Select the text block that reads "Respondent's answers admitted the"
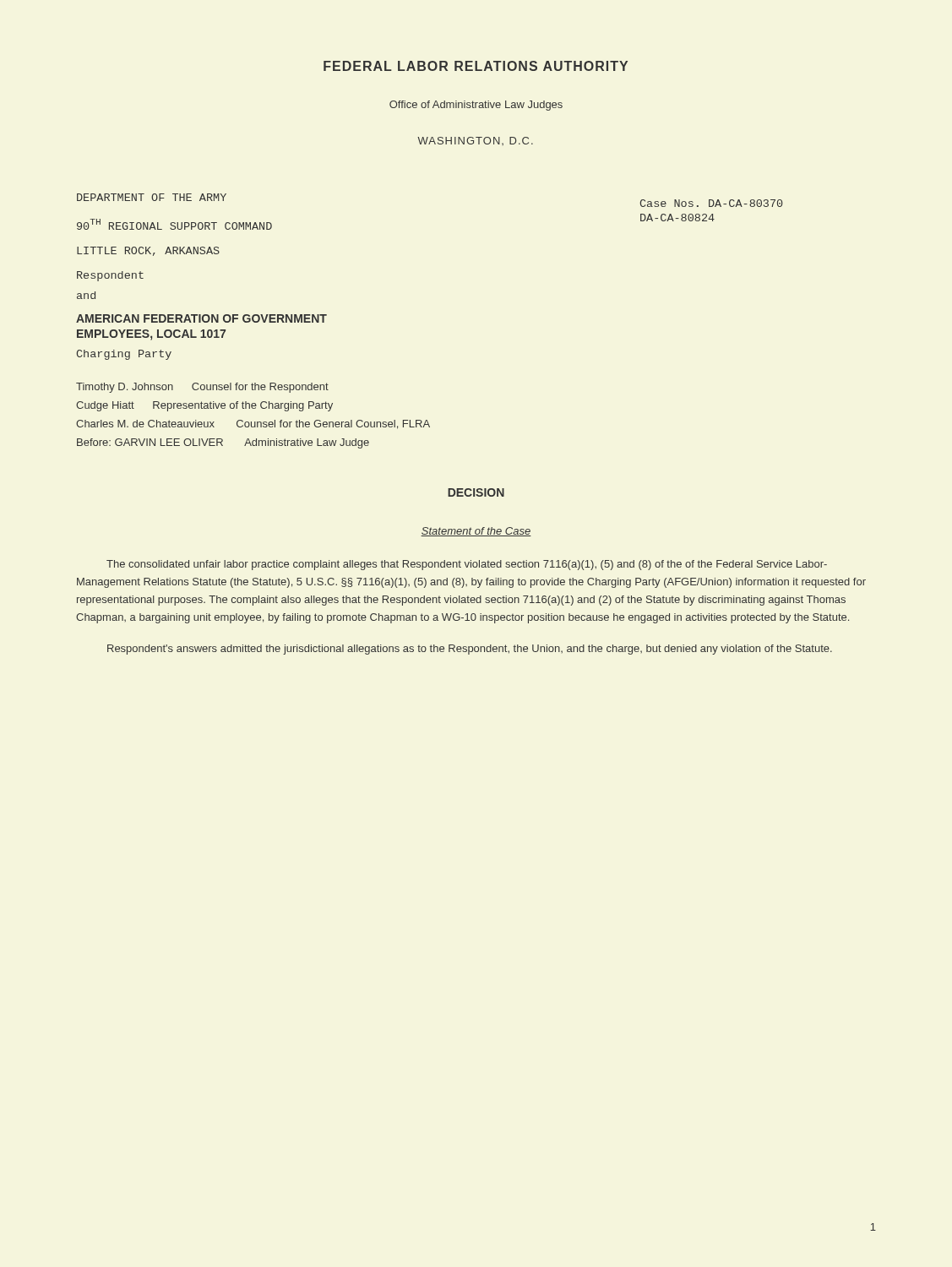Viewport: 952px width, 1267px height. tap(469, 648)
